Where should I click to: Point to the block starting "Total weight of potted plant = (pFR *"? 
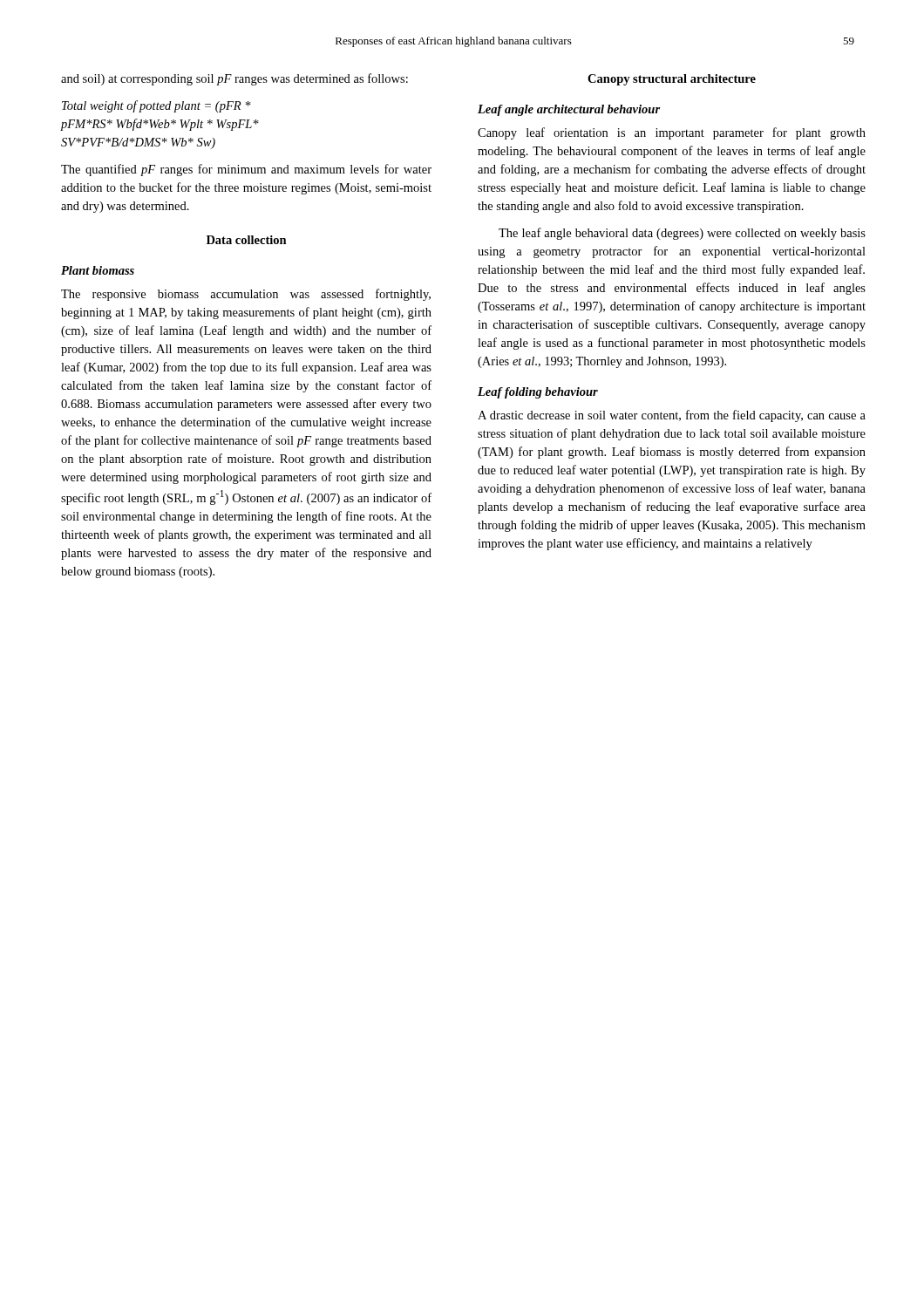click(x=246, y=124)
